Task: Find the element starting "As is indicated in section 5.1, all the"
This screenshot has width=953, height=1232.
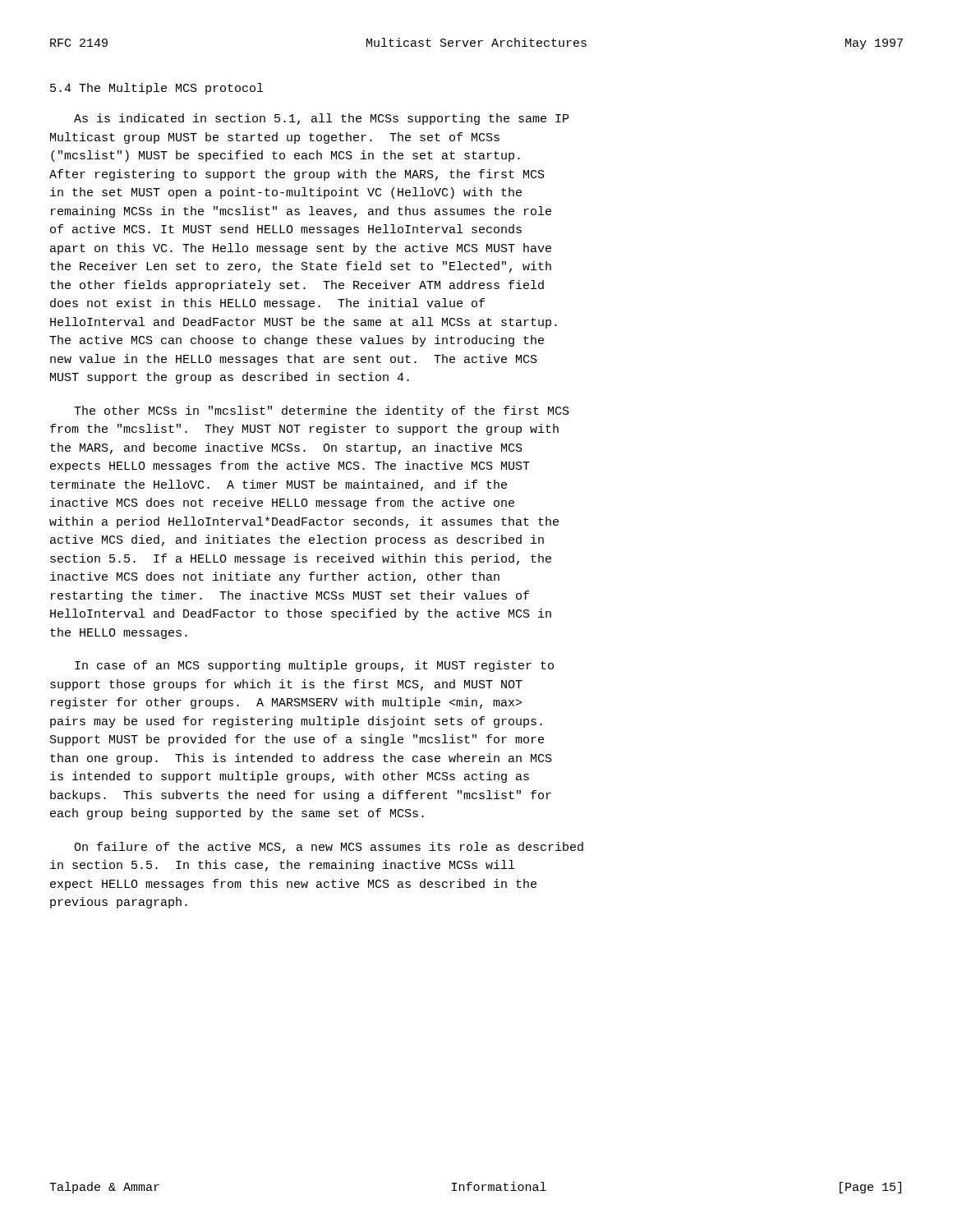Action: (x=309, y=249)
